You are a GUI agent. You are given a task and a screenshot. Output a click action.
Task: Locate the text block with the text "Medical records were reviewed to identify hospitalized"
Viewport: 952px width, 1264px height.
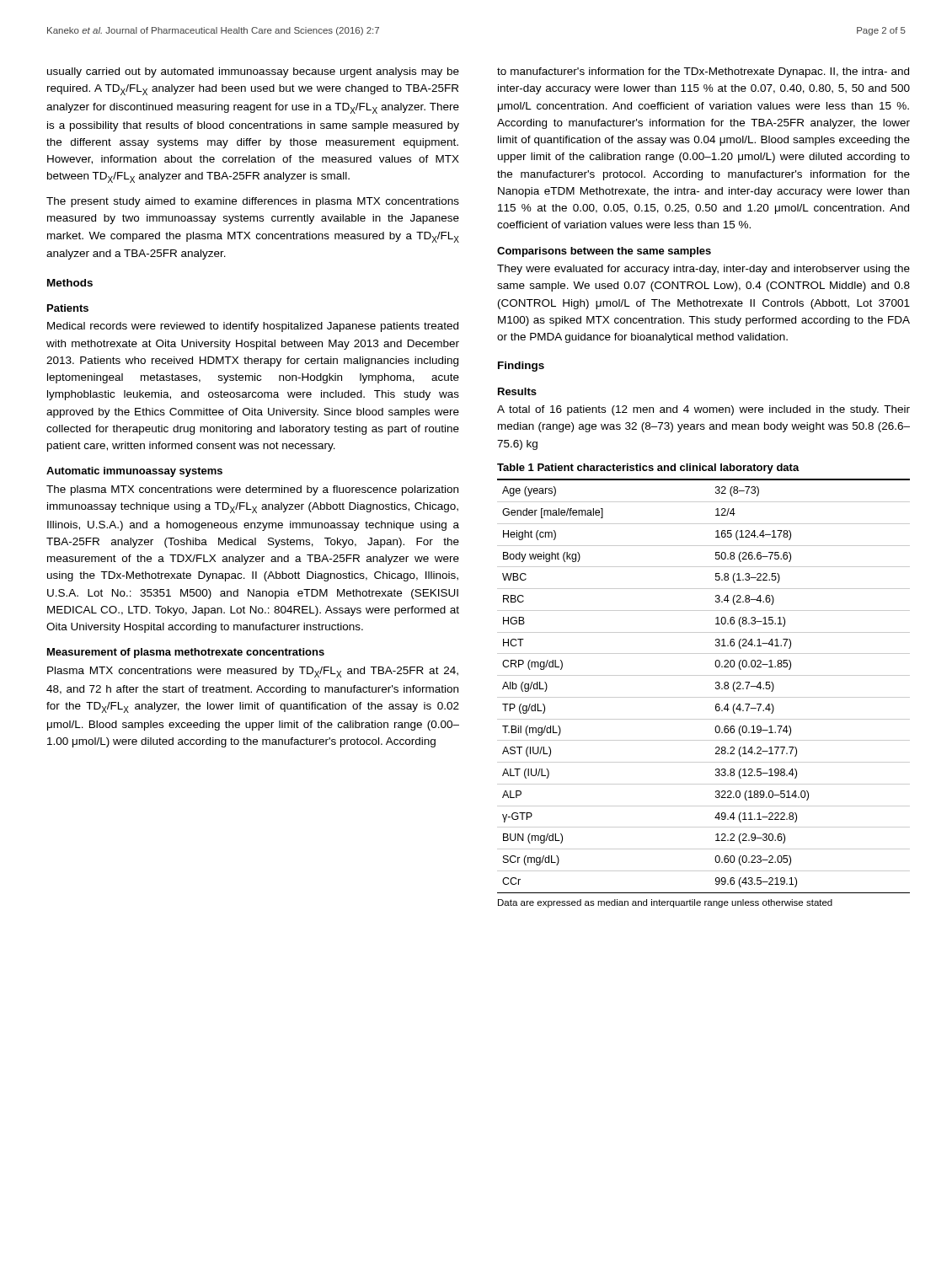point(253,386)
